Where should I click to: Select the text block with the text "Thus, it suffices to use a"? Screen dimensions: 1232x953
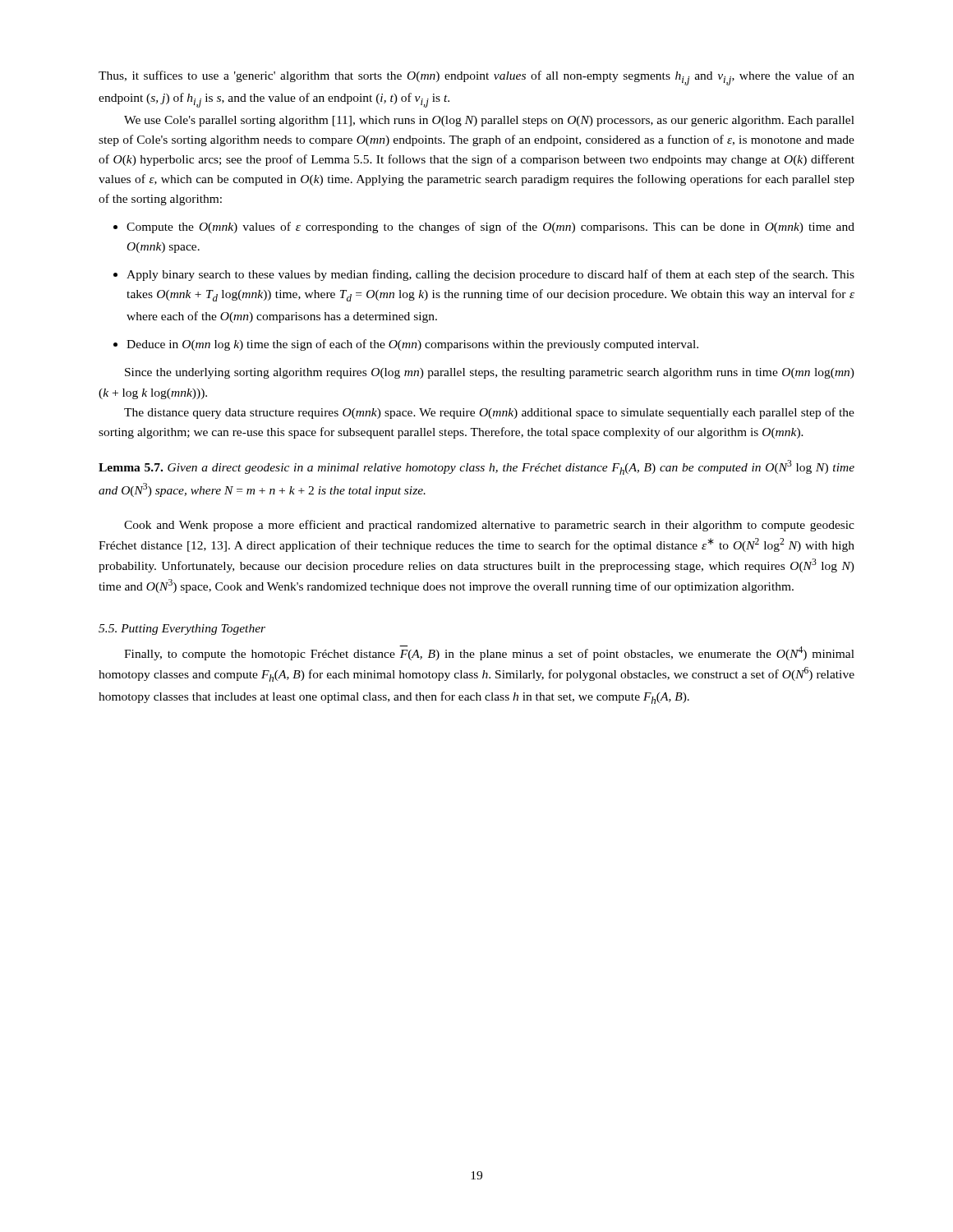(476, 88)
